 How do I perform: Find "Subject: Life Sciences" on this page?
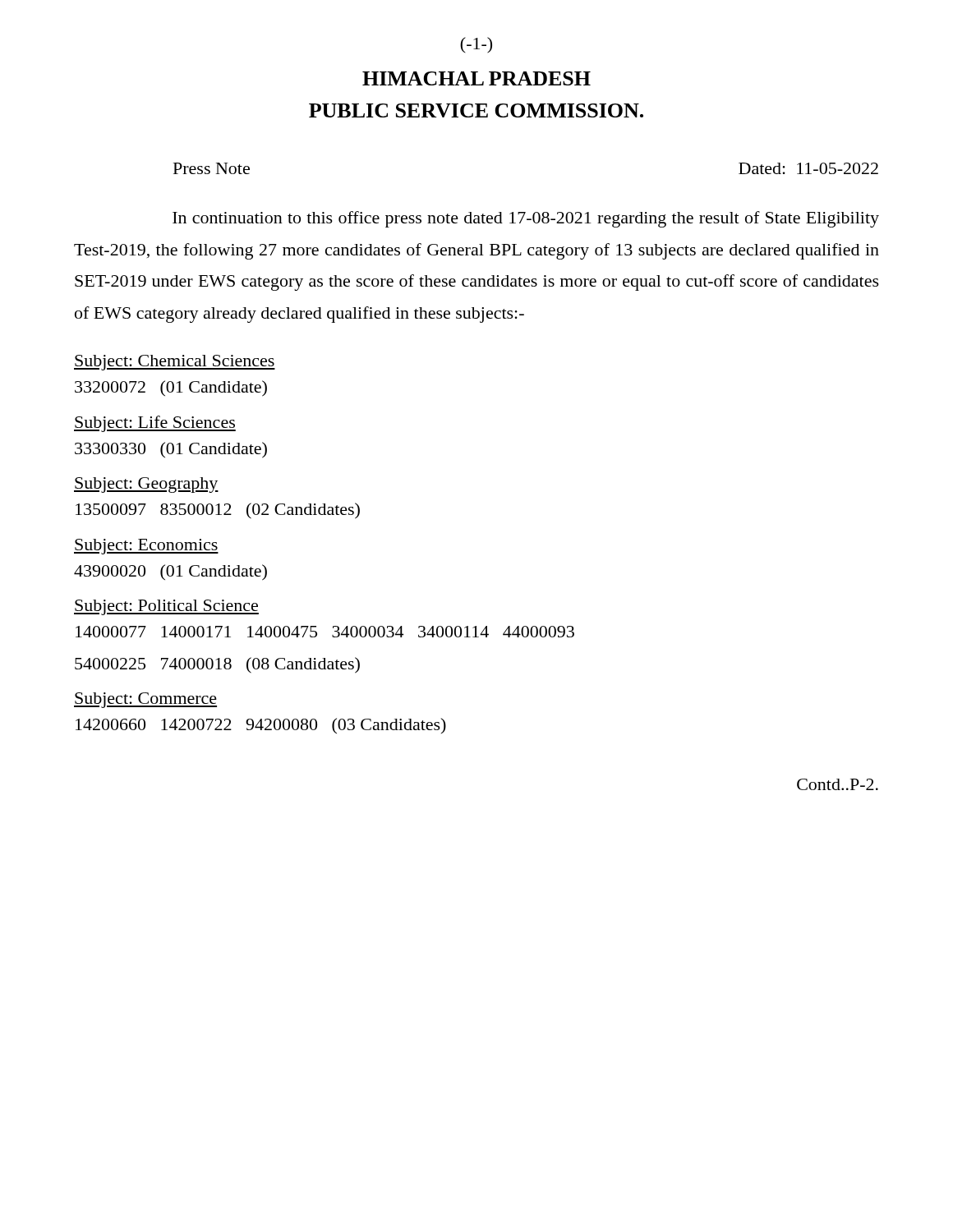click(x=155, y=421)
